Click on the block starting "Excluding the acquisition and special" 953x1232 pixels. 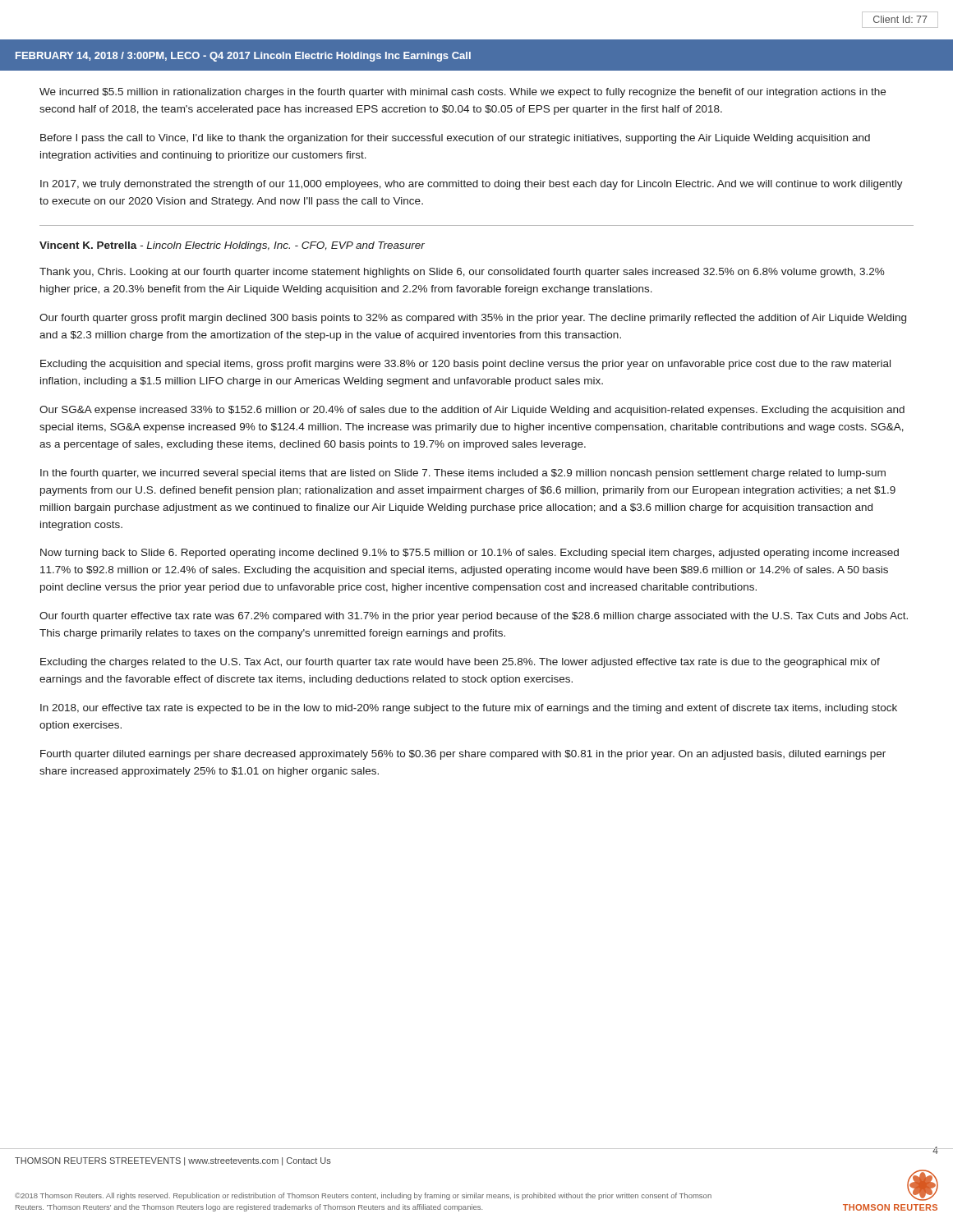click(x=465, y=372)
